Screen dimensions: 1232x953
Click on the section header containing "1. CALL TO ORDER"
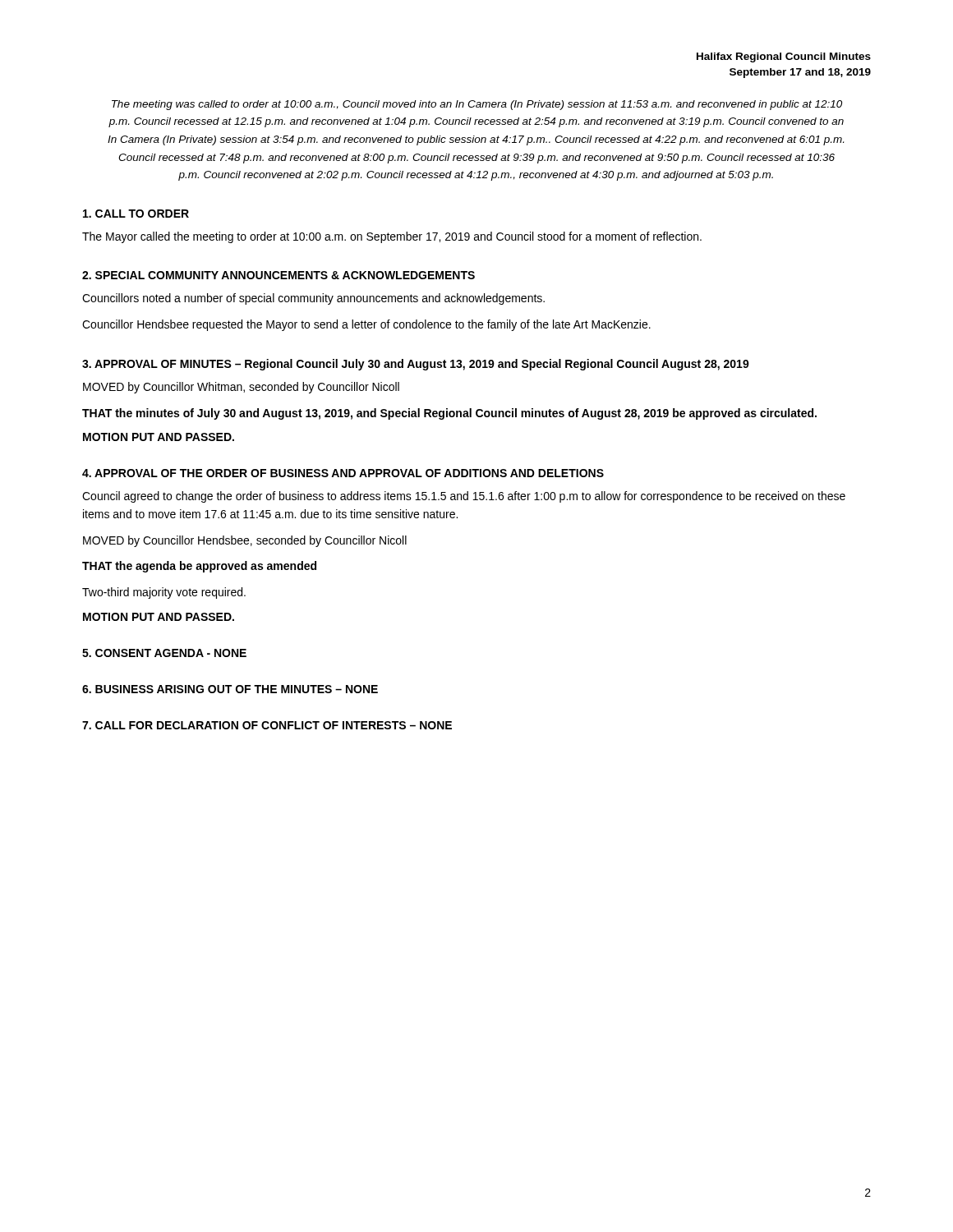[136, 213]
